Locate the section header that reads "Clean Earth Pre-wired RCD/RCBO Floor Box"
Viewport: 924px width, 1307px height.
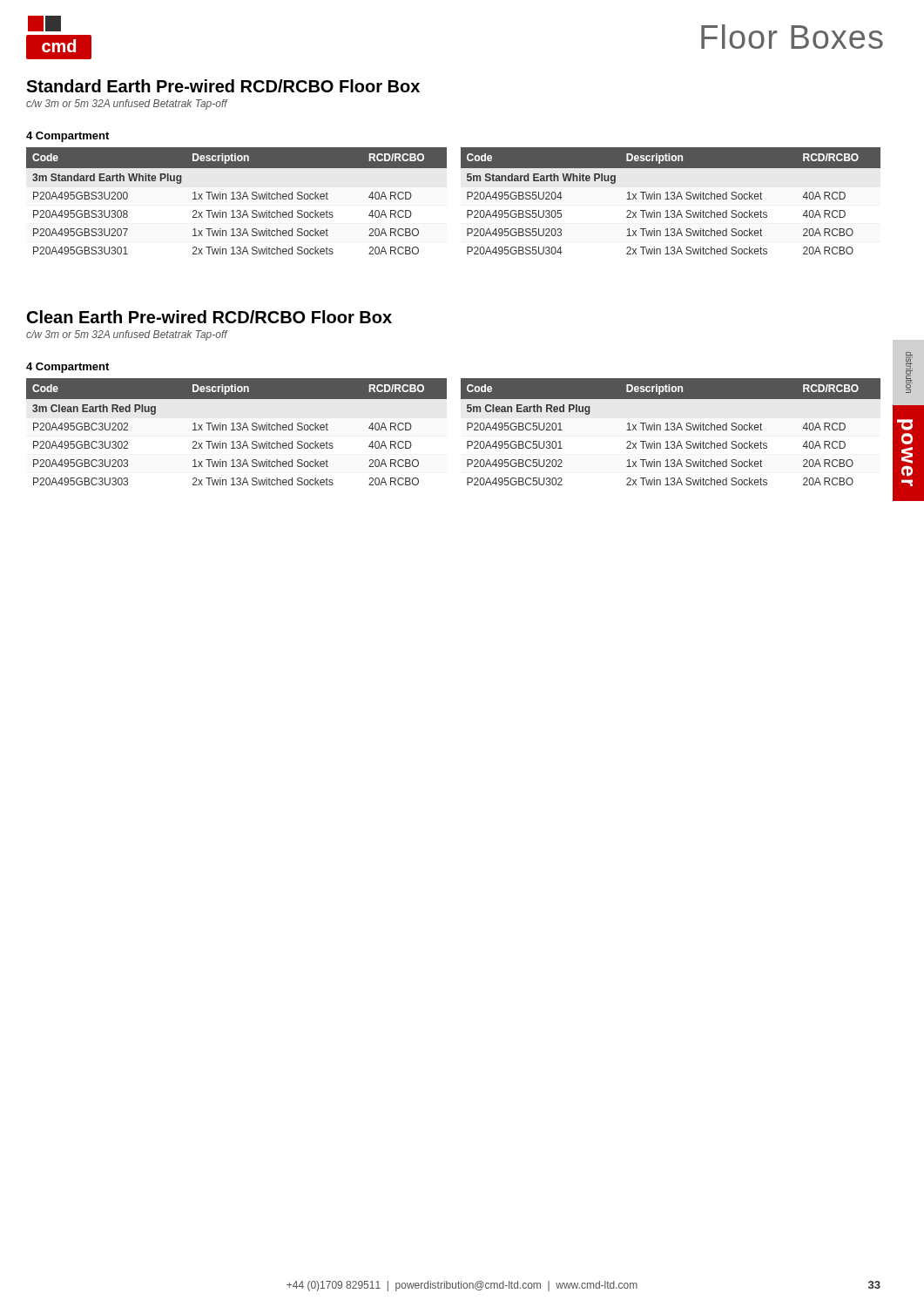point(209,317)
